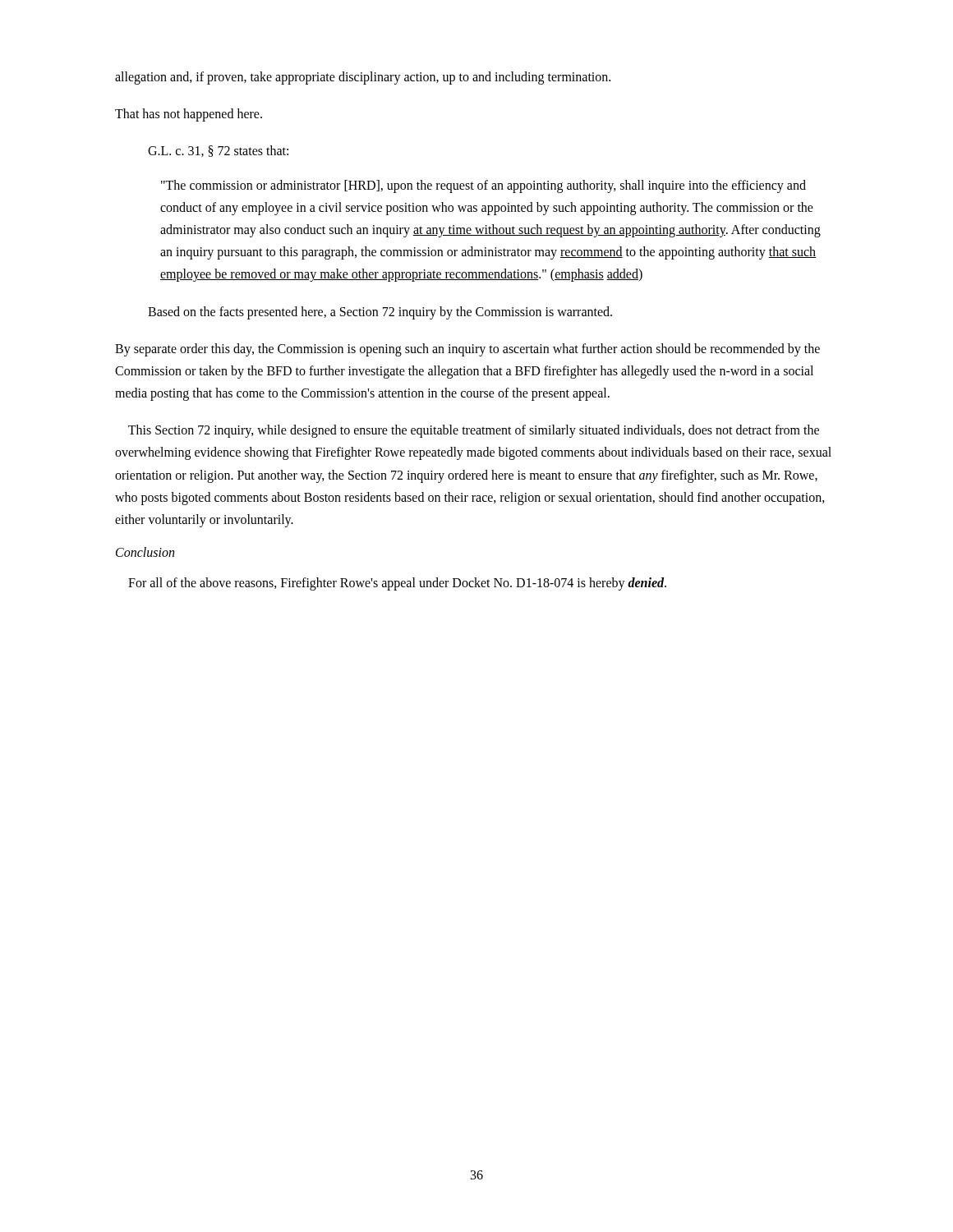
Task: Locate the text block that reads "By separate order this"
Action: (468, 371)
